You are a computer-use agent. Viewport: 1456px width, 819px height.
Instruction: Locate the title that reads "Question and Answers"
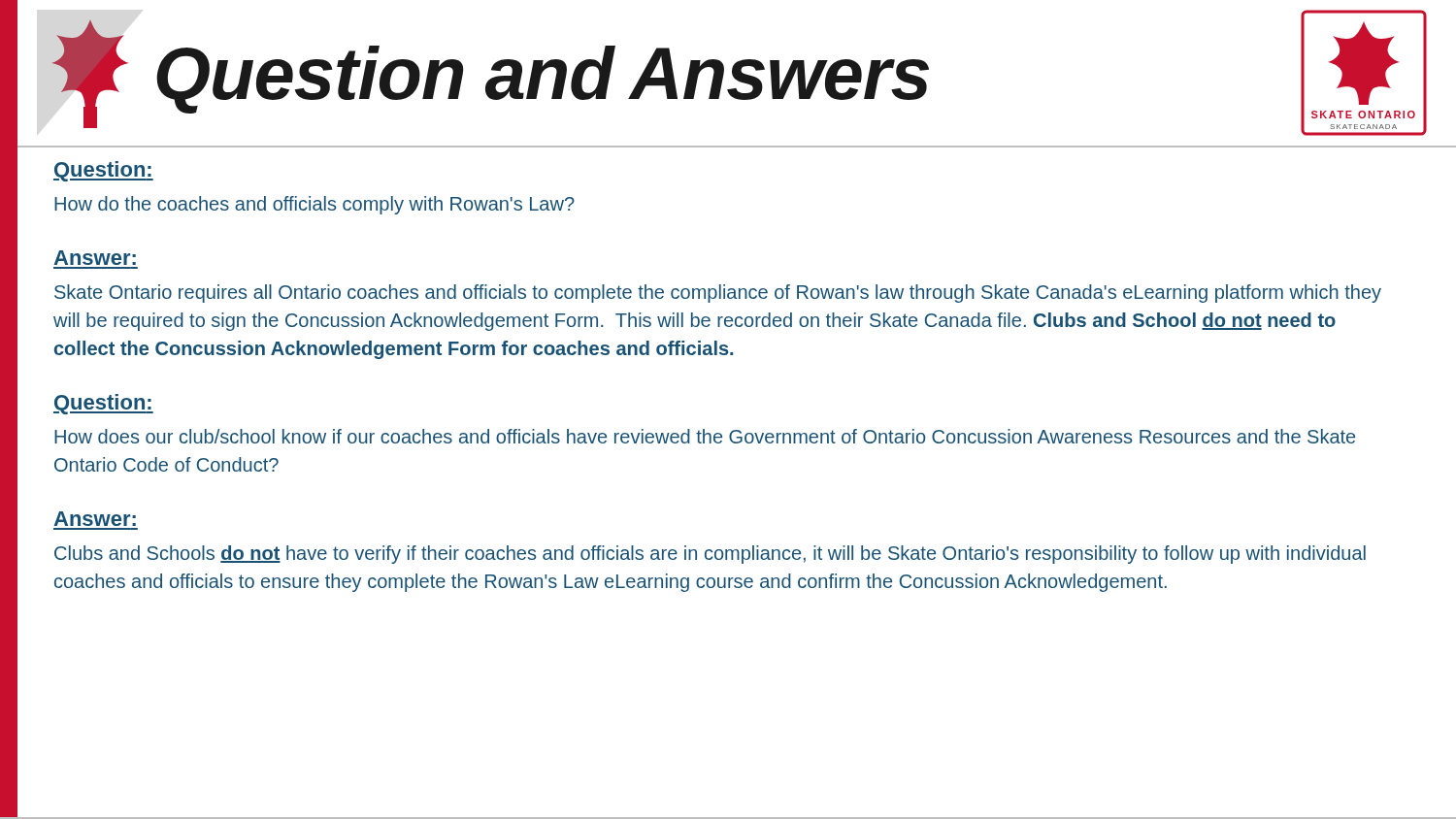point(542,73)
